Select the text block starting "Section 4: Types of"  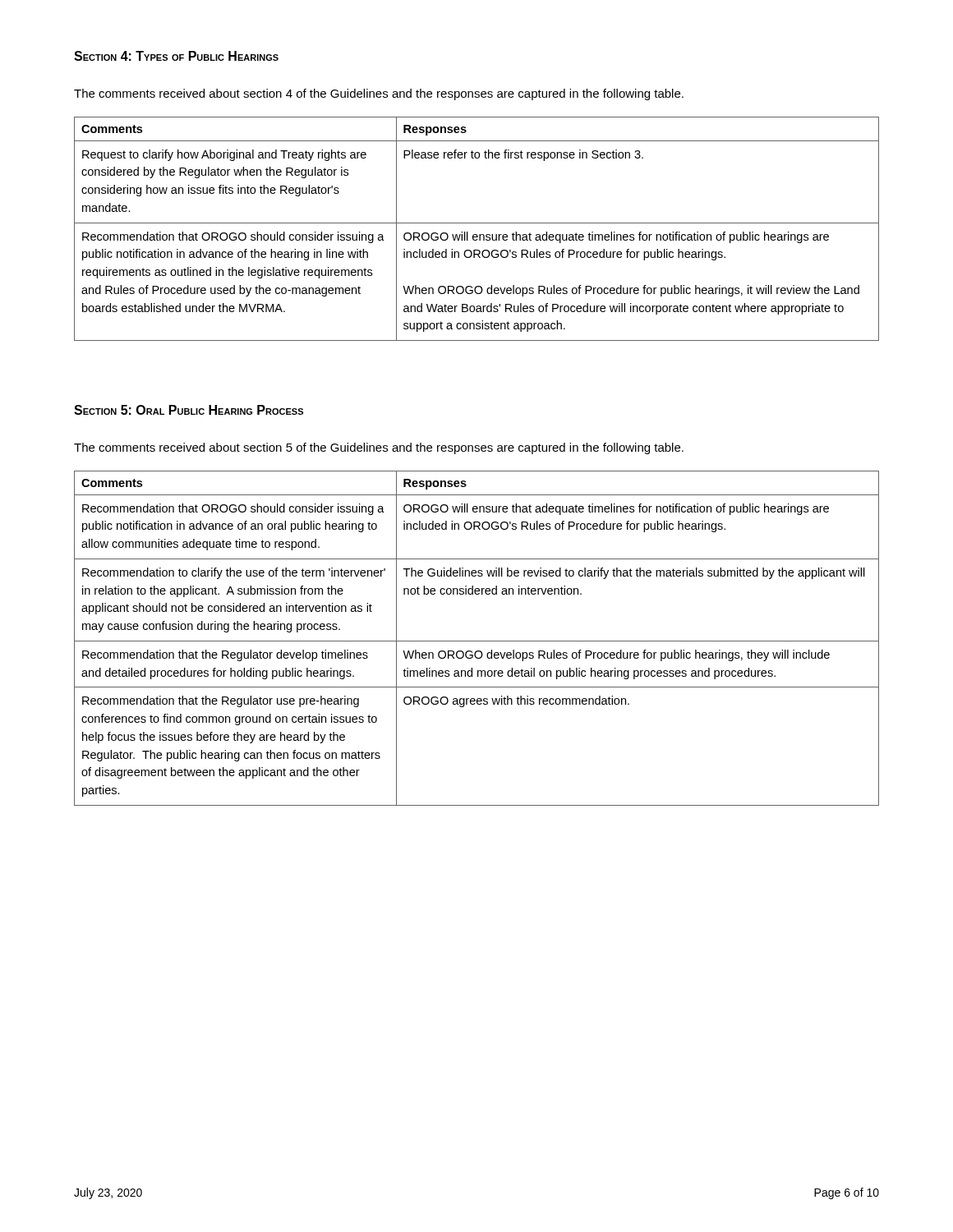pyautogui.click(x=176, y=57)
